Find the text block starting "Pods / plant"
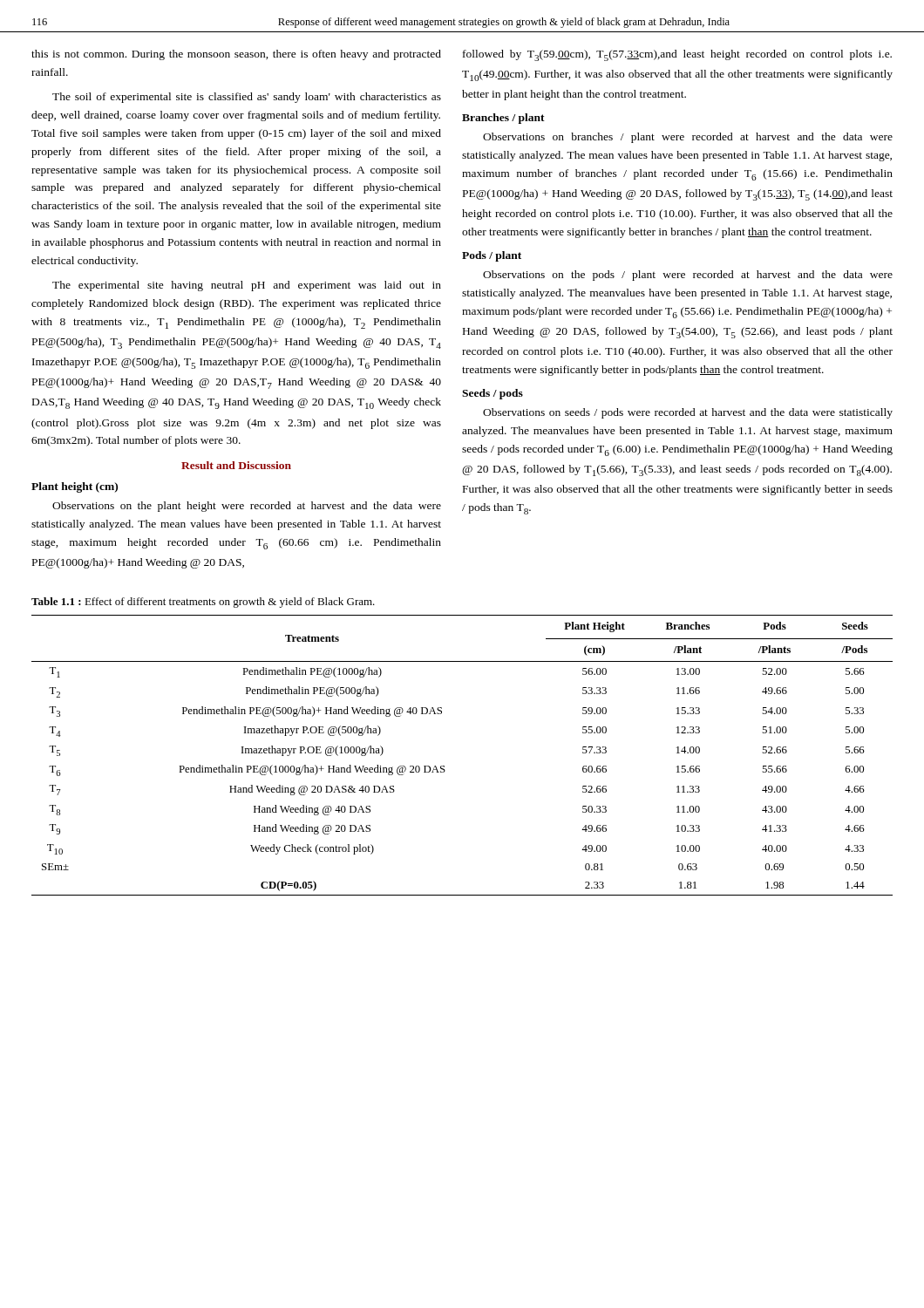The height and width of the screenshot is (1308, 924). coord(492,255)
